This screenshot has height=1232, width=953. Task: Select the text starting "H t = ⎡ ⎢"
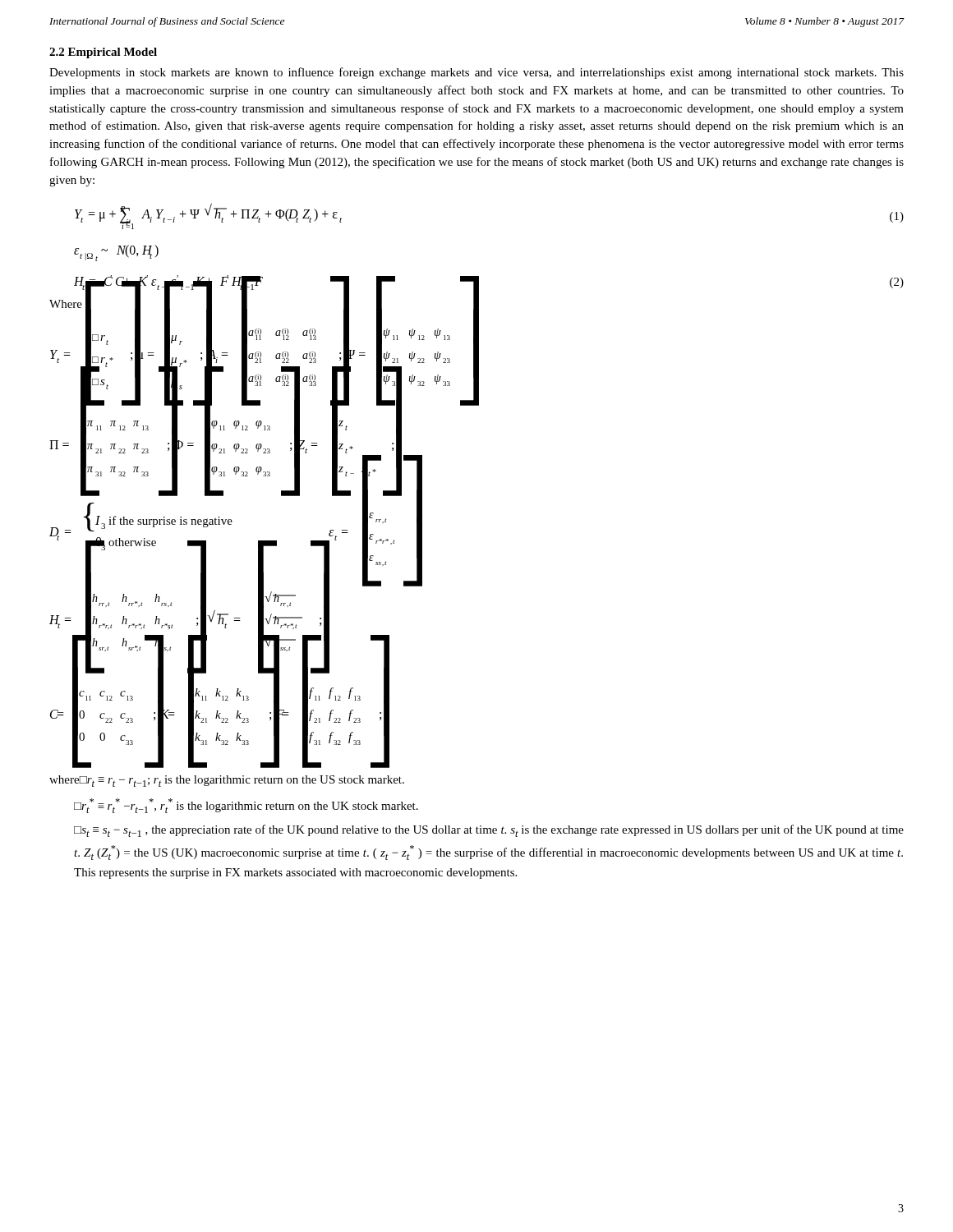click(x=329, y=624)
